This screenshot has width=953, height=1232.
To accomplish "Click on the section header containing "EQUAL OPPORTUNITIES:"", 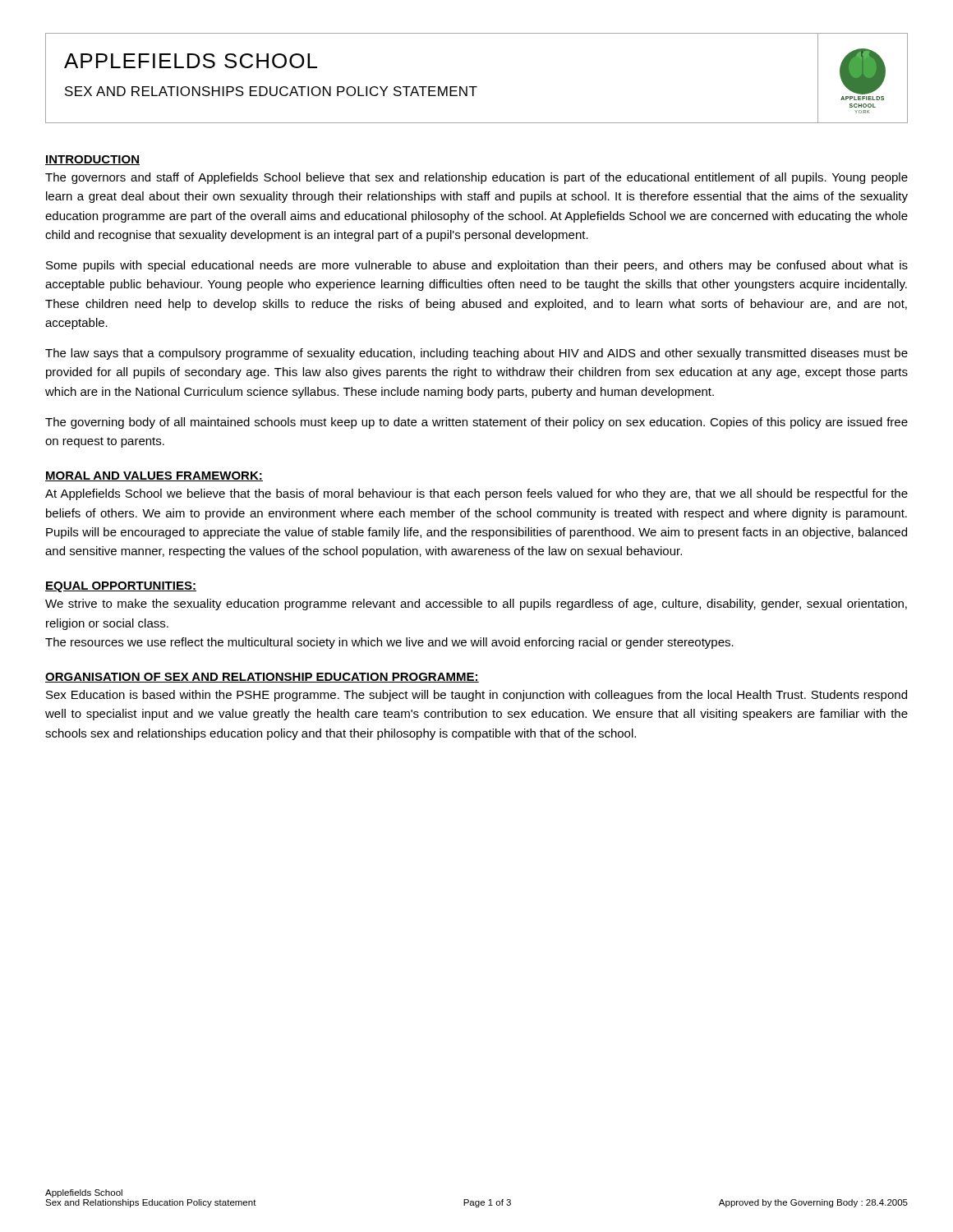I will tap(121, 585).
